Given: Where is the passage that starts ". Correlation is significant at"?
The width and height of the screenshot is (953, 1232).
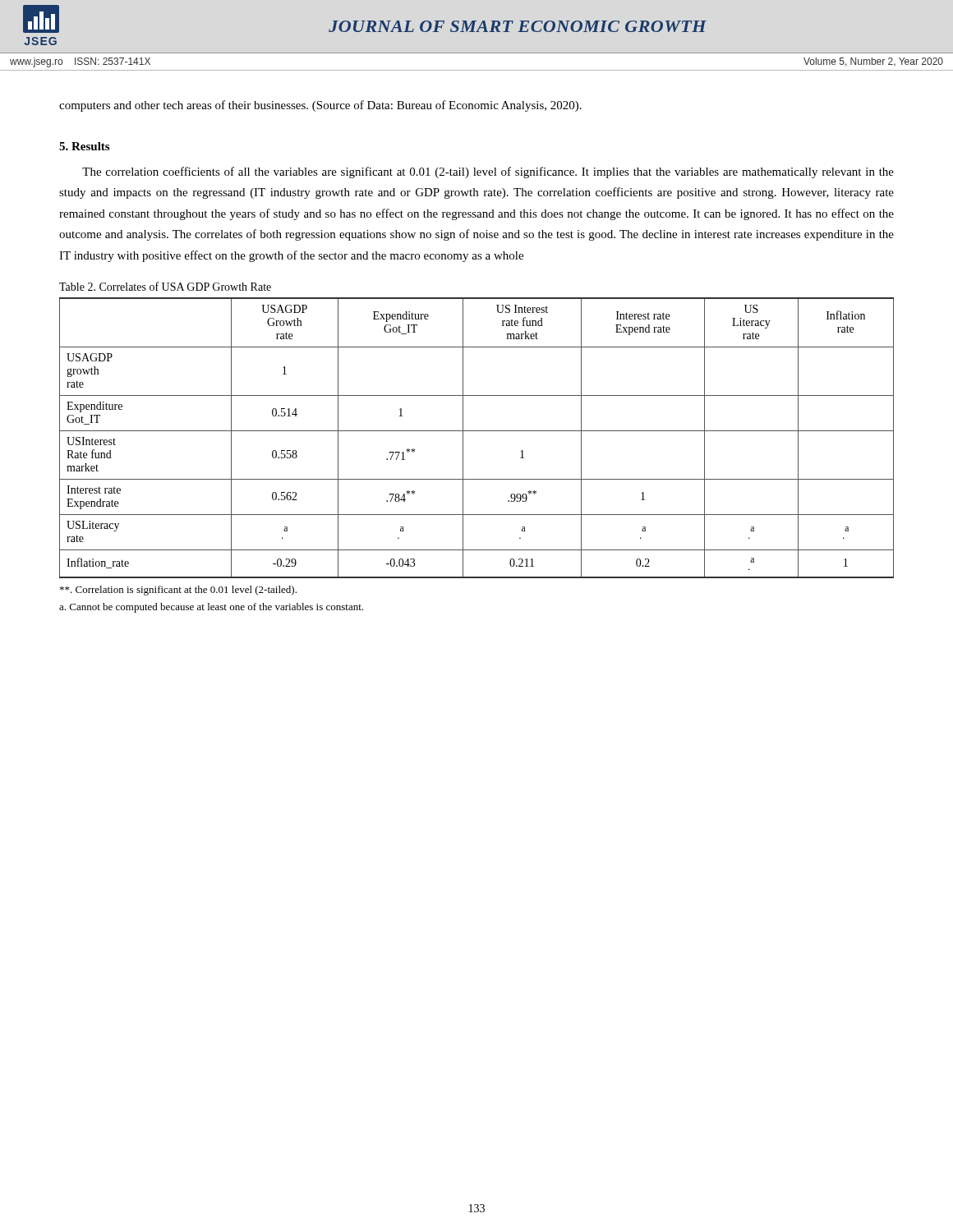Looking at the screenshot, I should [x=212, y=598].
